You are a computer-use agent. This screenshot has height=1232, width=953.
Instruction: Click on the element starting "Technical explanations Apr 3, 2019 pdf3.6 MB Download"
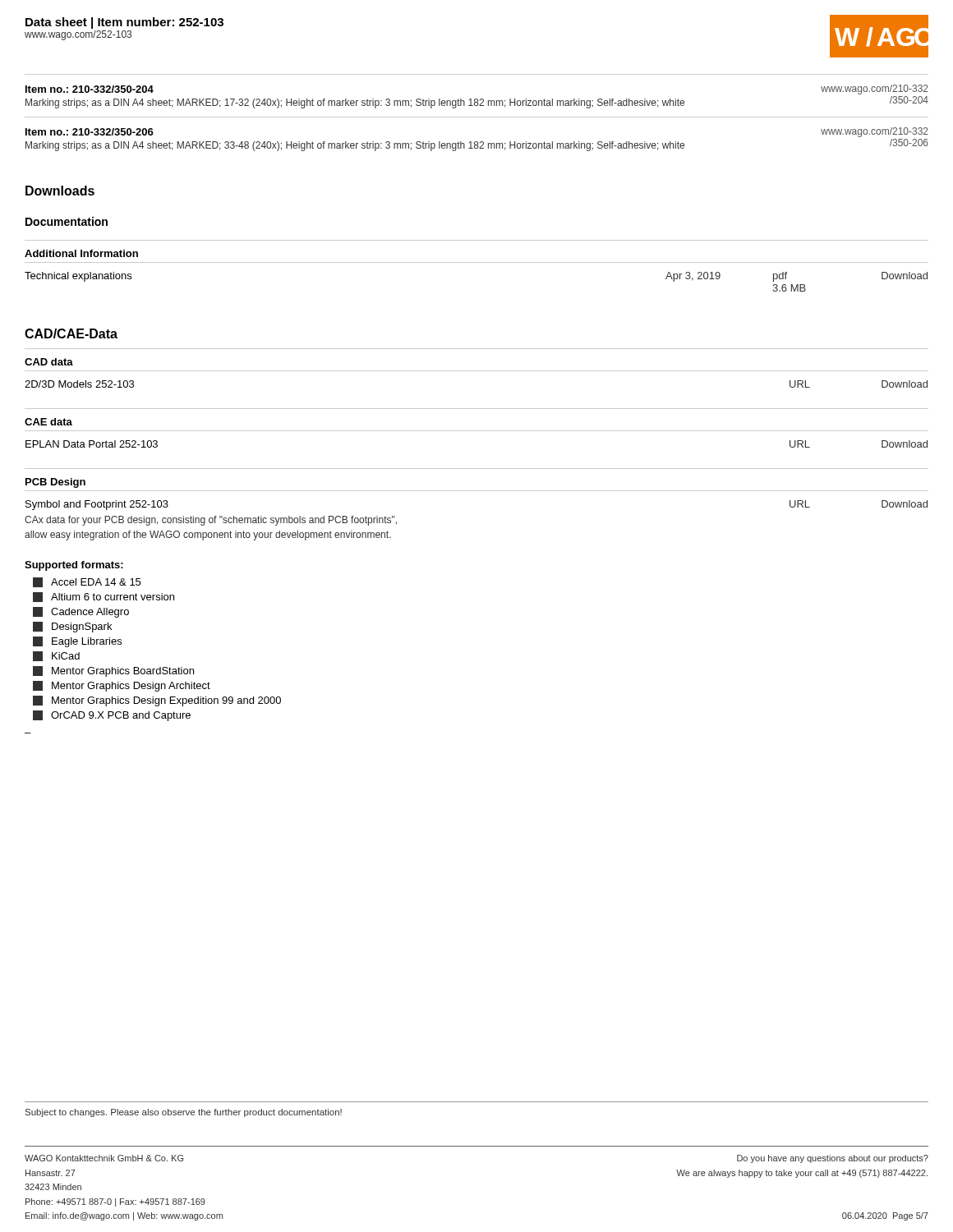coord(78,276)
